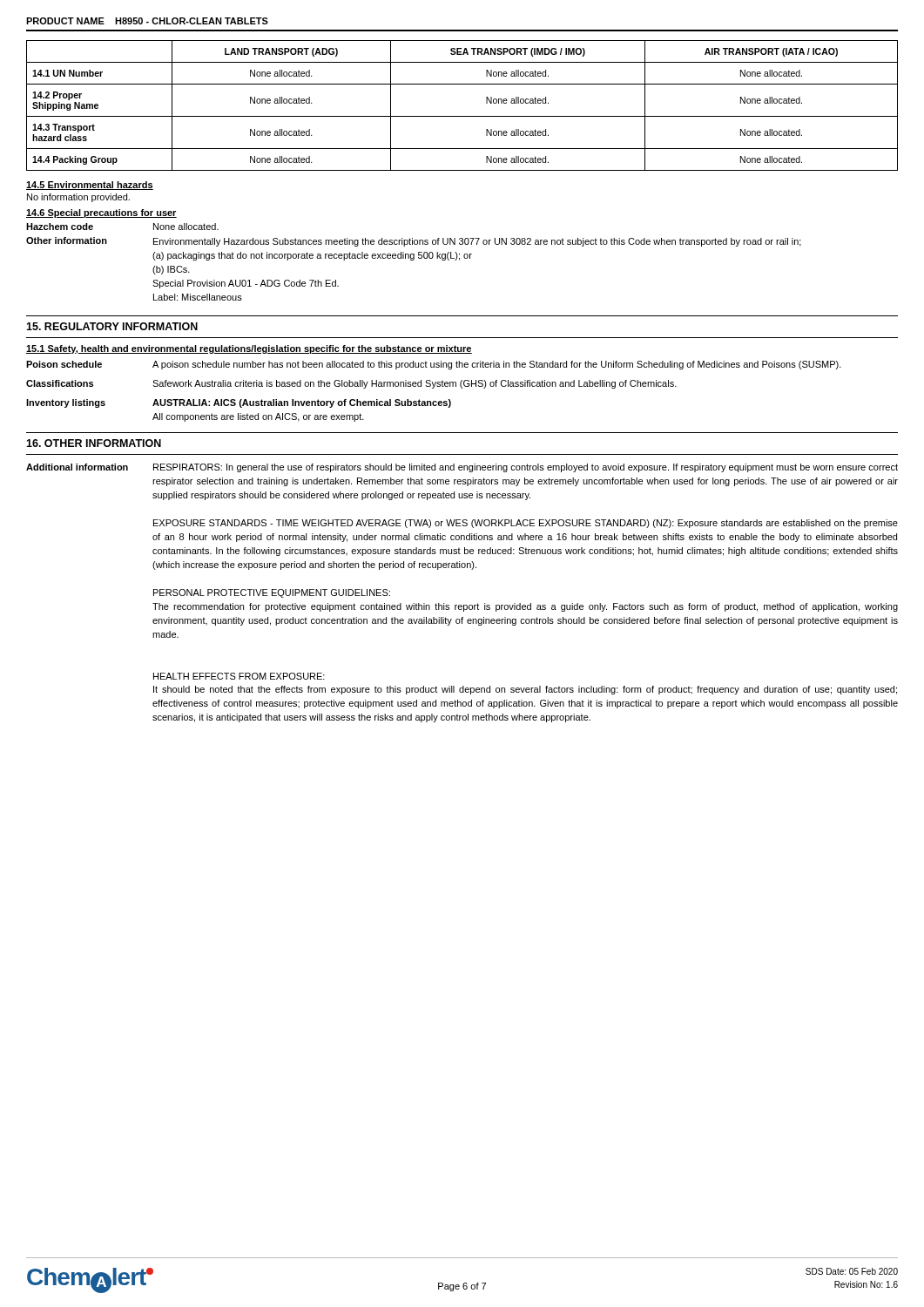Find the text block that says "Hazchem code None"
This screenshot has width=924, height=1307.
pyautogui.click(x=123, y=227)
